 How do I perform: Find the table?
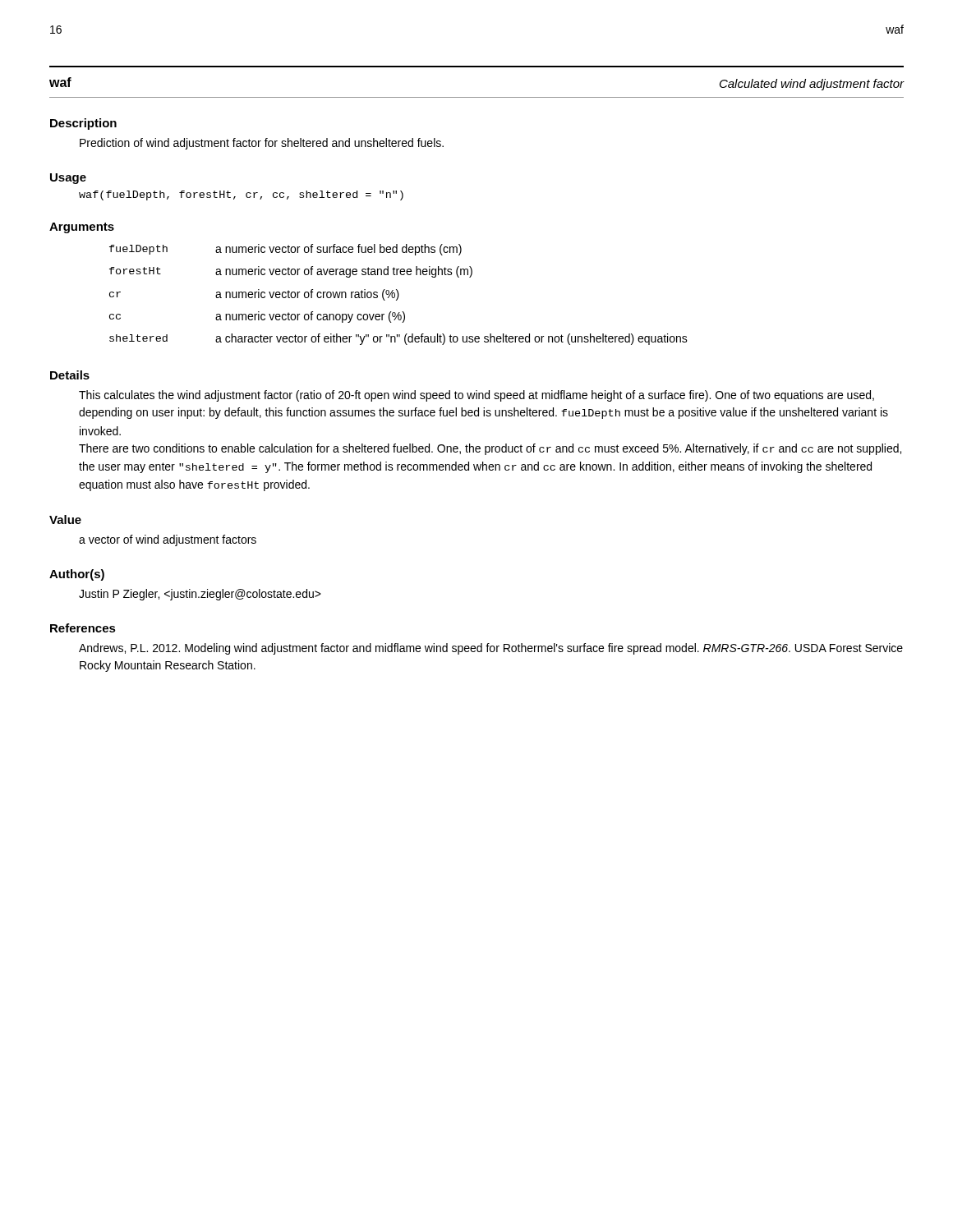(x=491, y=294)
